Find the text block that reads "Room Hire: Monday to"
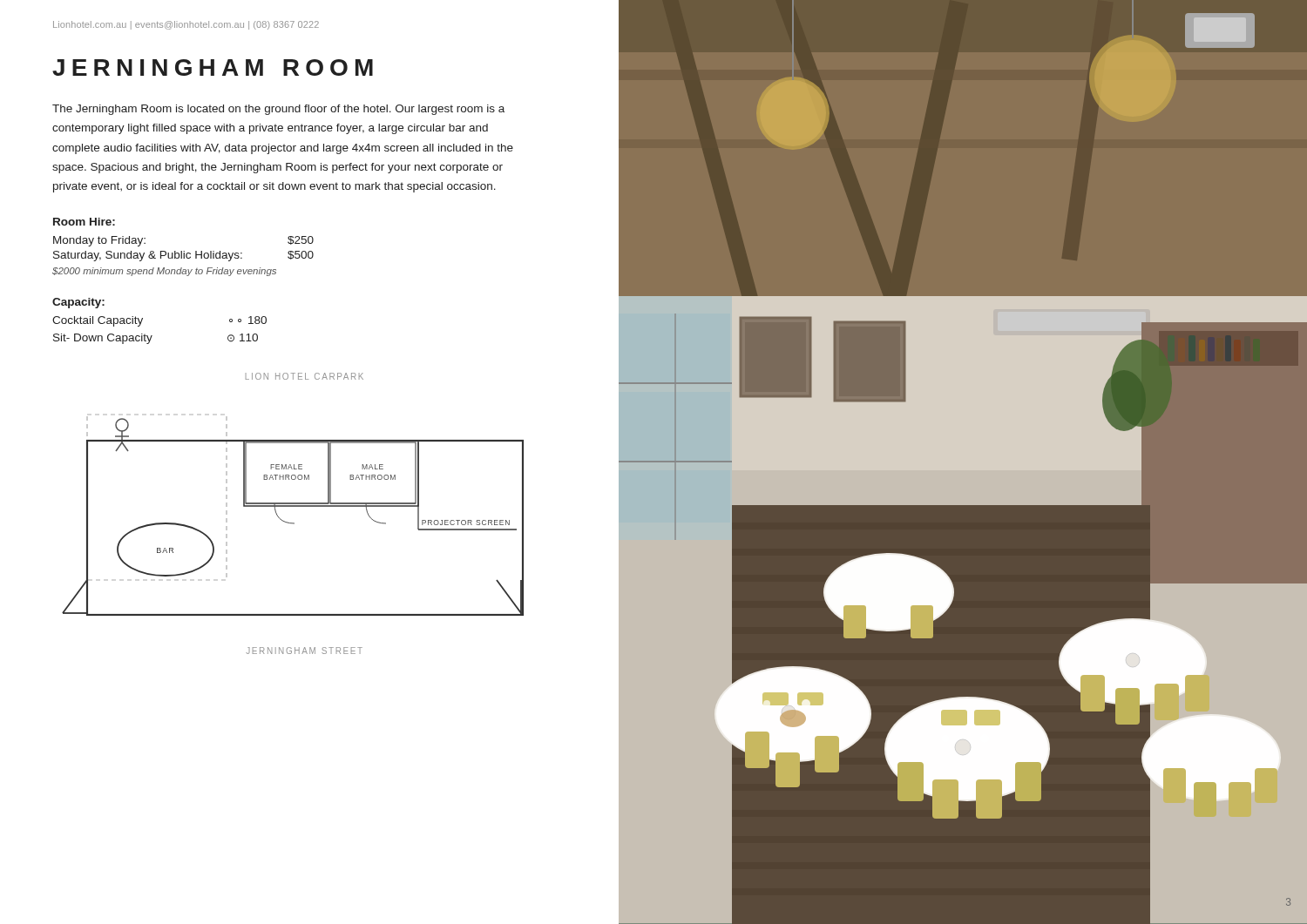Image resolution: width=1307 pixels, height=924 pixels. [x=322, y=246]
